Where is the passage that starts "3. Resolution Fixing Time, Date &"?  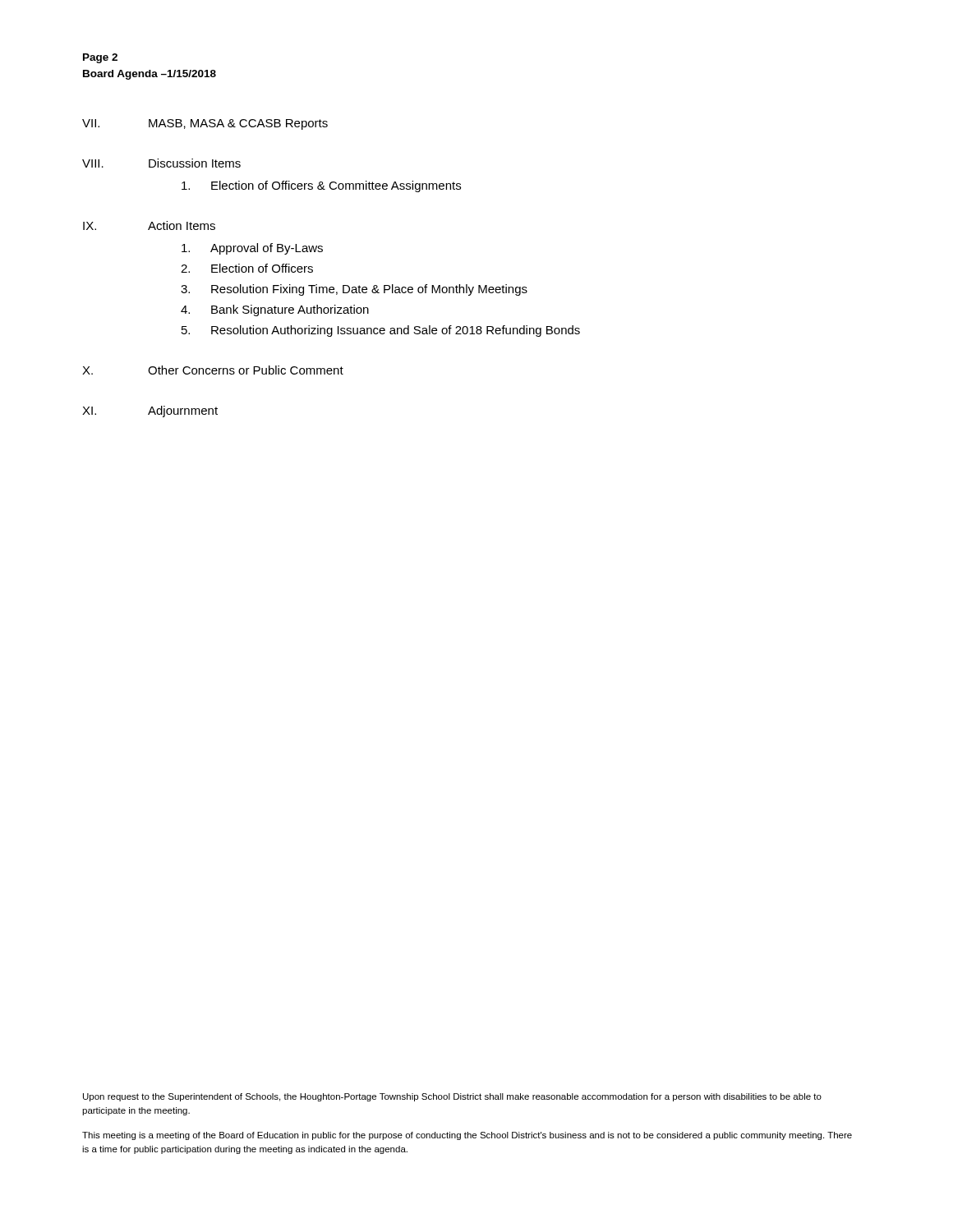click(354, 288)
